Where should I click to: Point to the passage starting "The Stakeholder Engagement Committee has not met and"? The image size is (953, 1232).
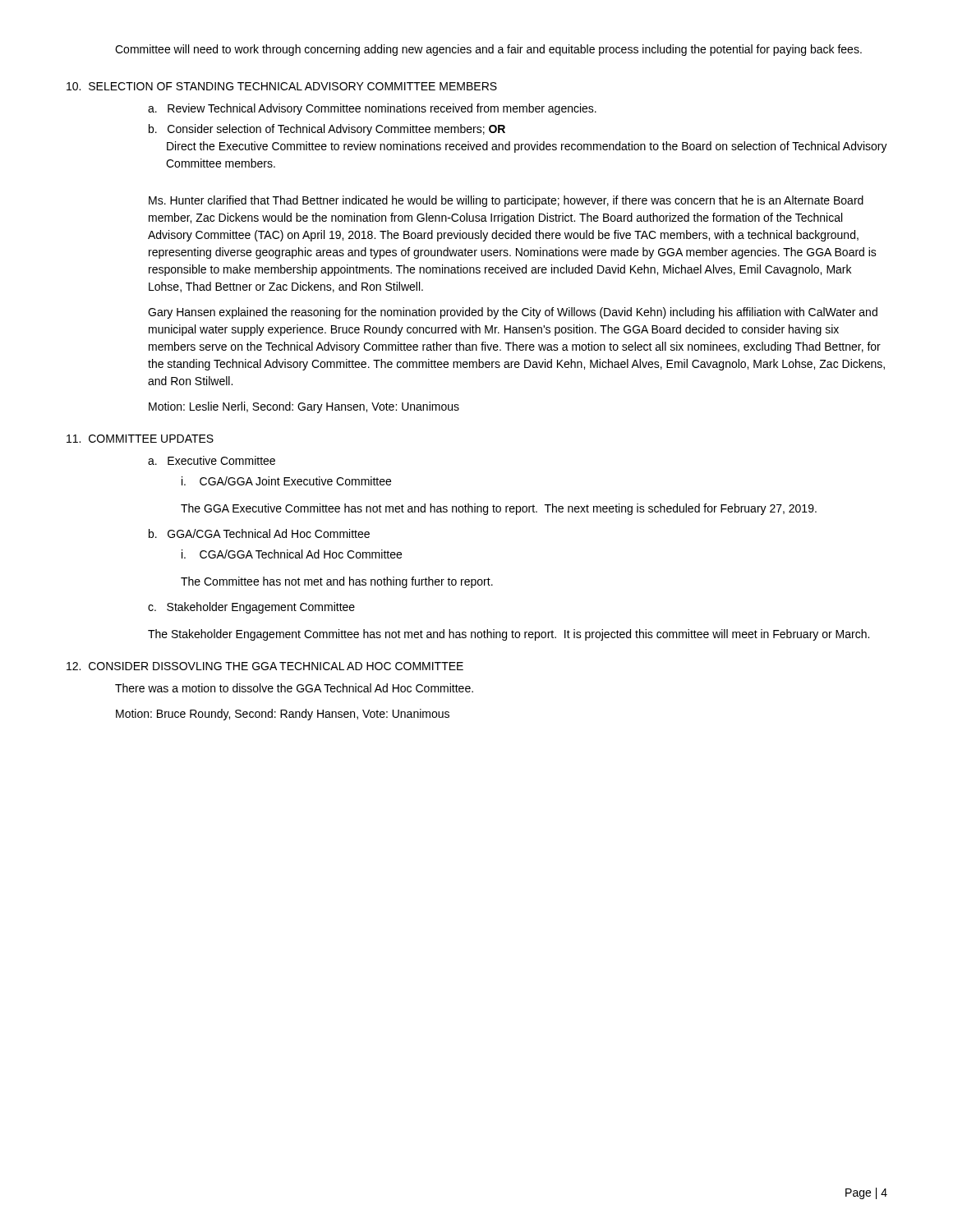(518, 634)
